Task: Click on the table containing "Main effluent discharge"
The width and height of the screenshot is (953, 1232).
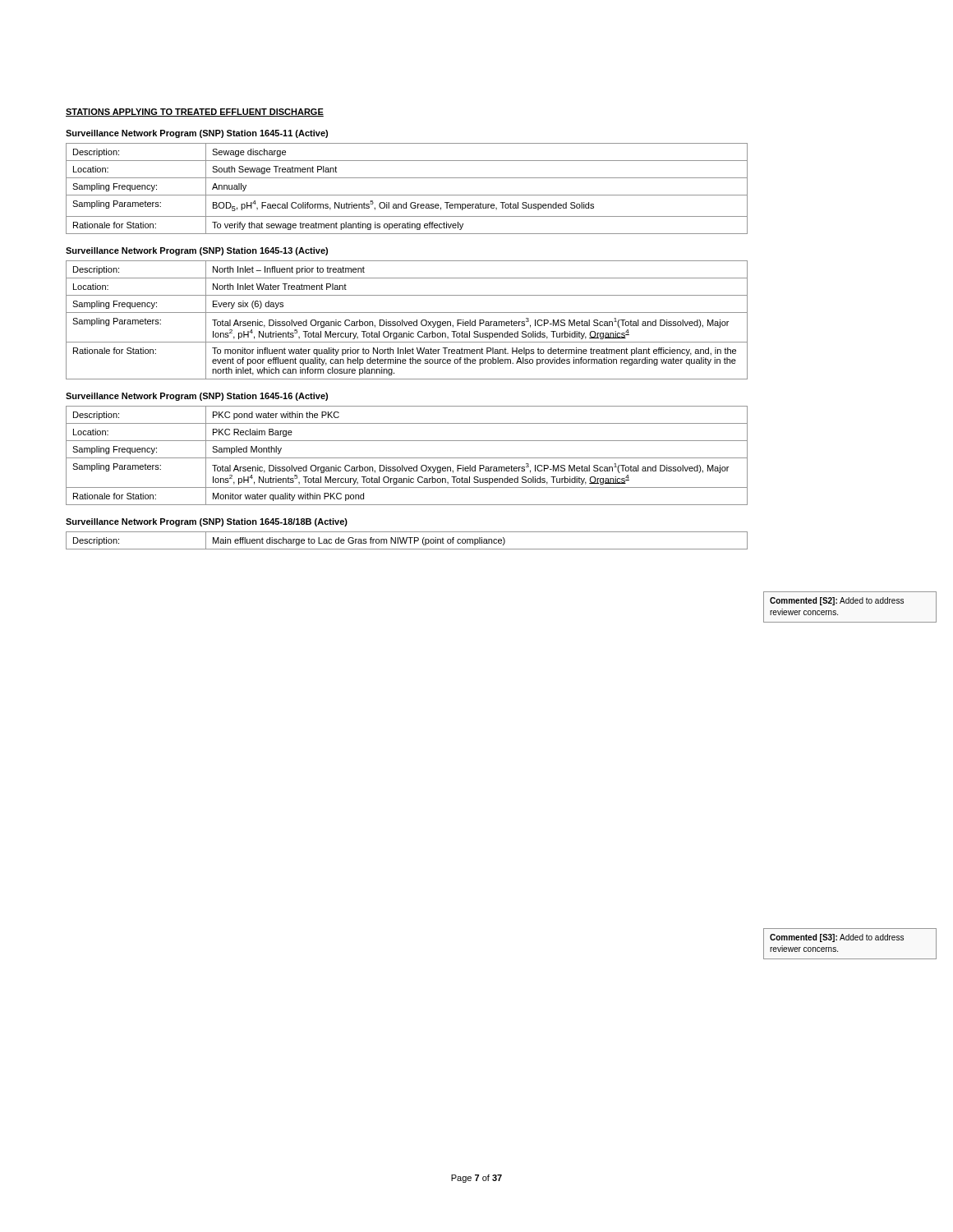Action: click(x=407, y=541)
